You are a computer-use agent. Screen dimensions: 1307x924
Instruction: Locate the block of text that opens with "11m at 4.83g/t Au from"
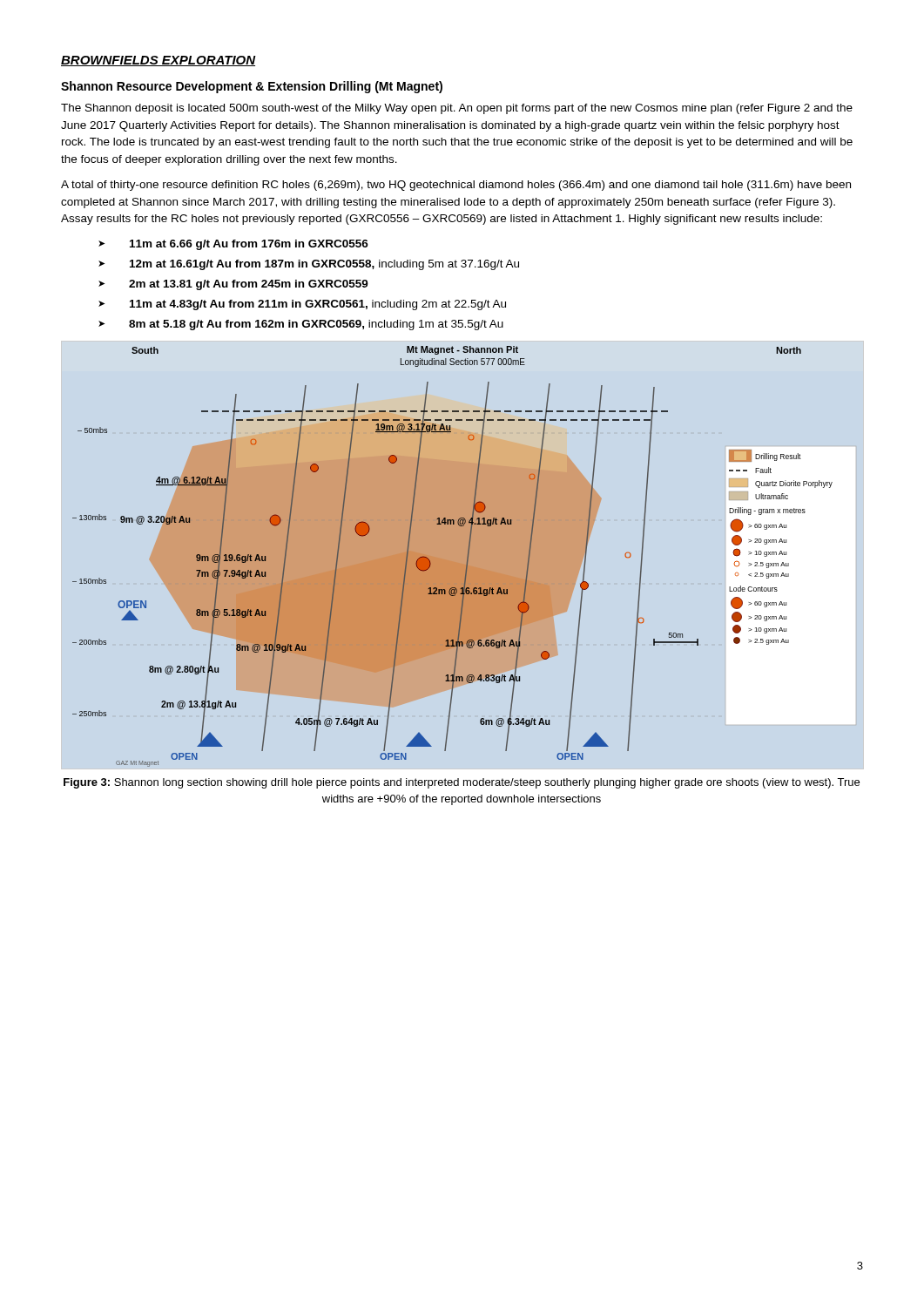(x=318, y=303)
